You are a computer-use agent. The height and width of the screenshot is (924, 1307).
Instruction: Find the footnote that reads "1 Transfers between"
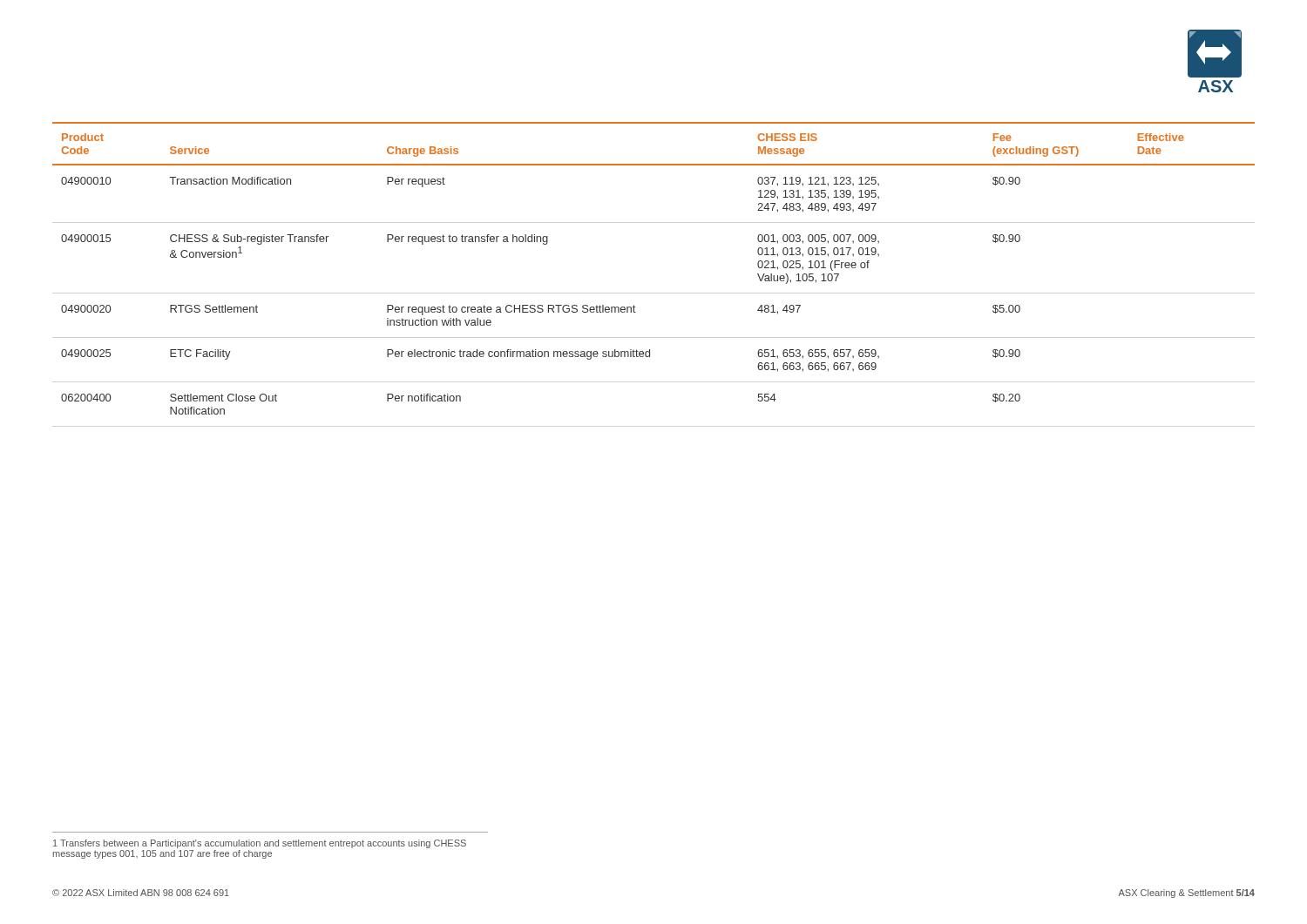(270, 848)
